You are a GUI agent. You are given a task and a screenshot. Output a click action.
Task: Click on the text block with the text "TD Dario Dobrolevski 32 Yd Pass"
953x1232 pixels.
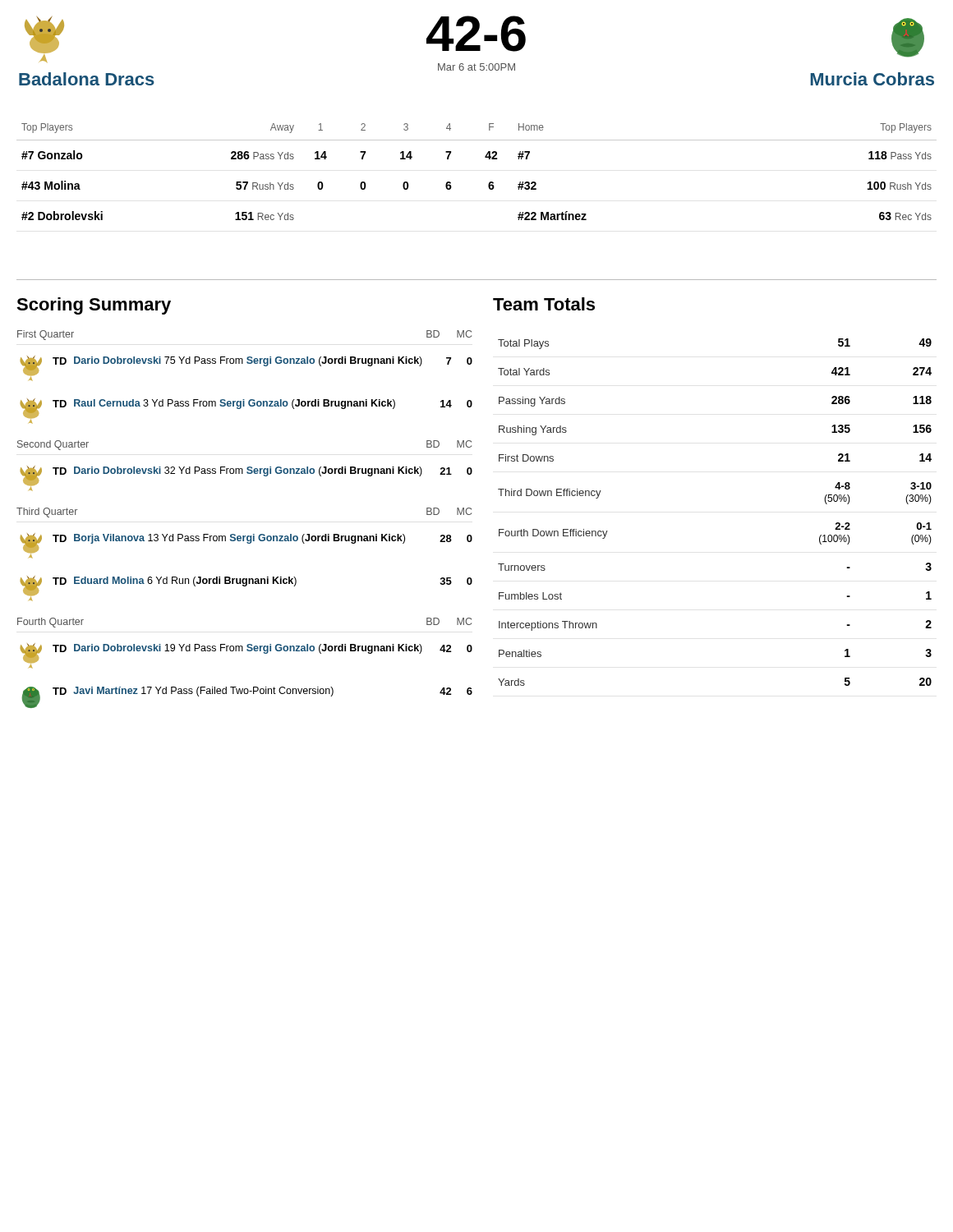(244, 478)
